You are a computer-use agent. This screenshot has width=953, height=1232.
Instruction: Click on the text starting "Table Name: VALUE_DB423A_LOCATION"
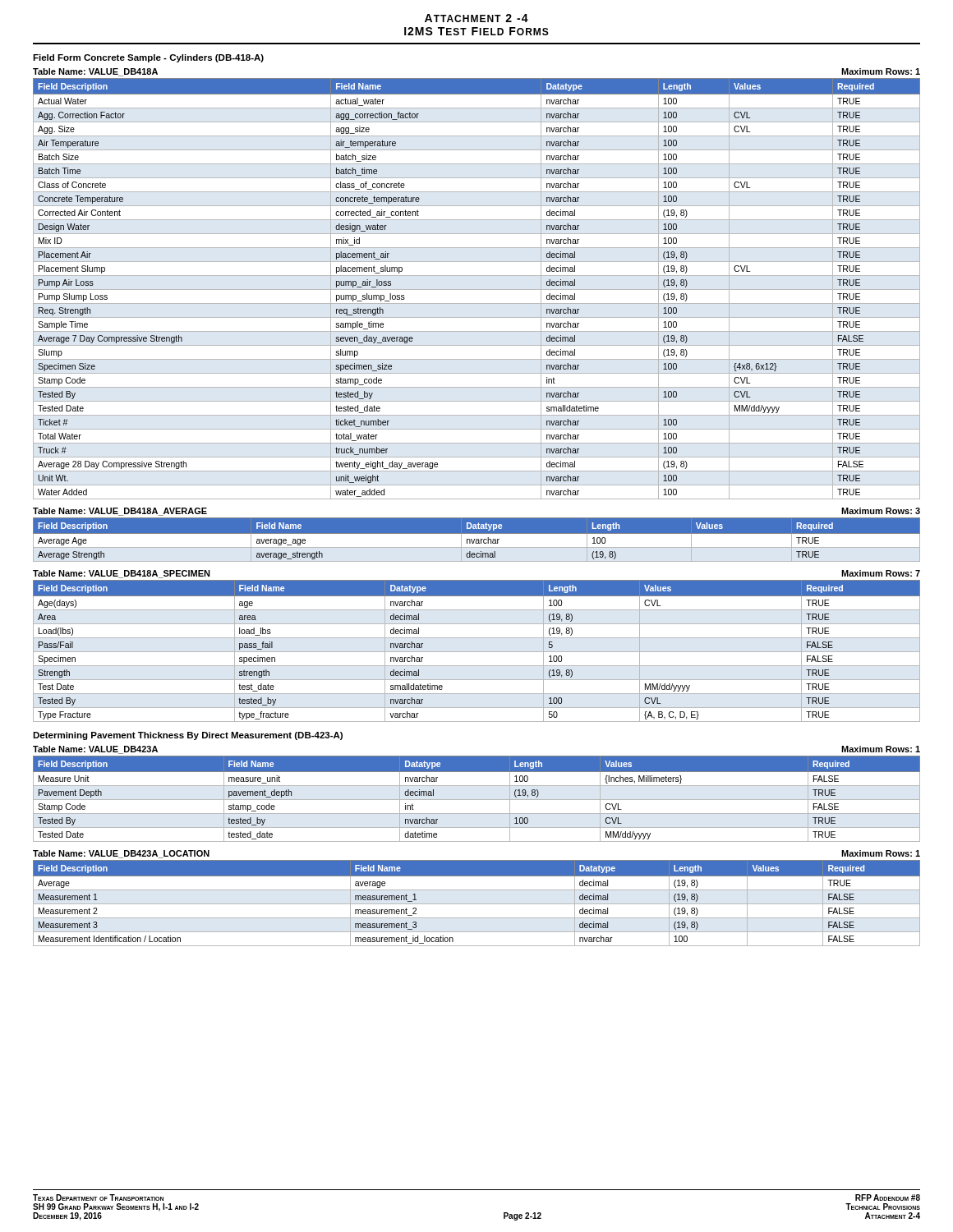click(x=121, y=853)
